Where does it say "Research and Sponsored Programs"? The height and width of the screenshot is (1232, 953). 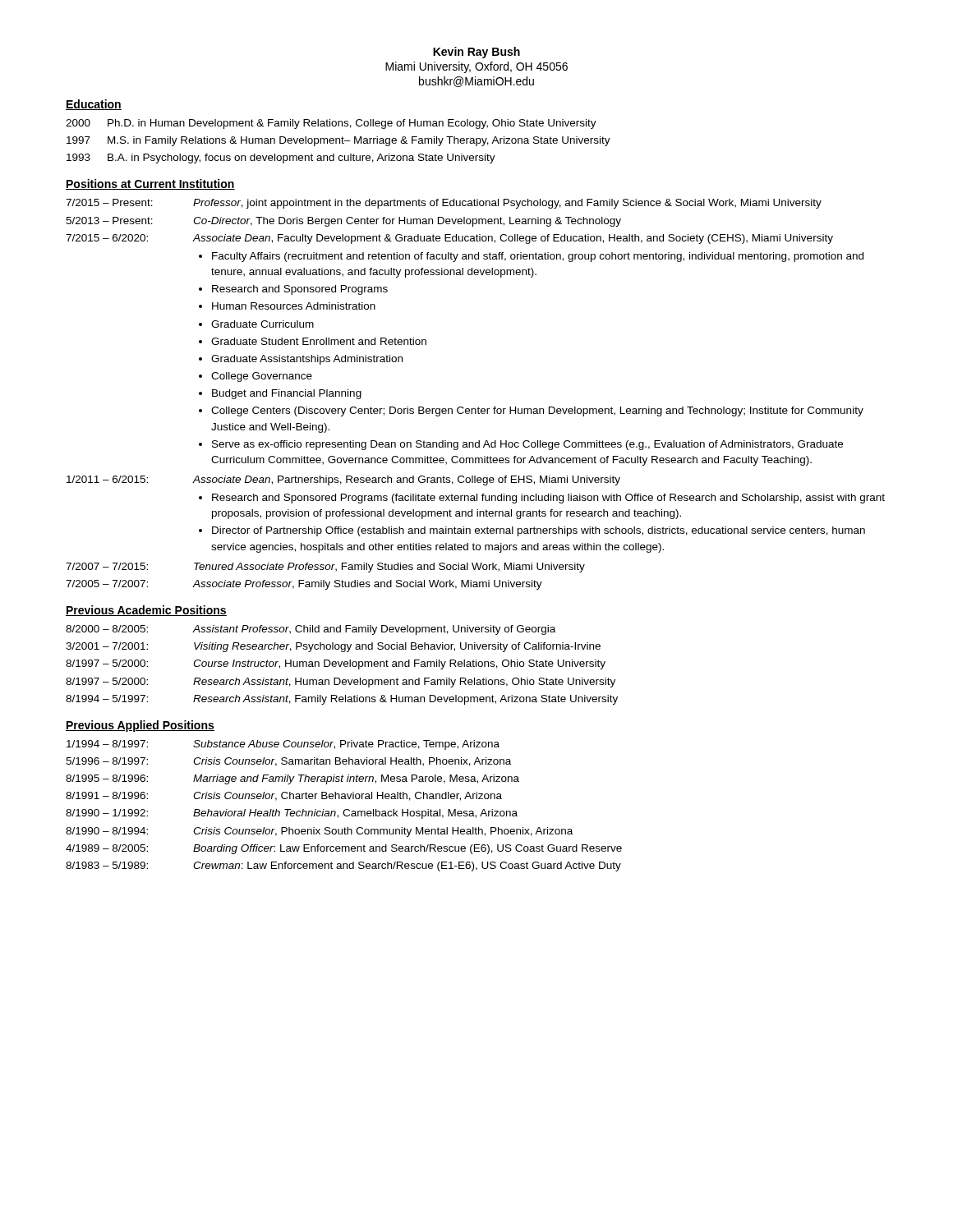300,289
